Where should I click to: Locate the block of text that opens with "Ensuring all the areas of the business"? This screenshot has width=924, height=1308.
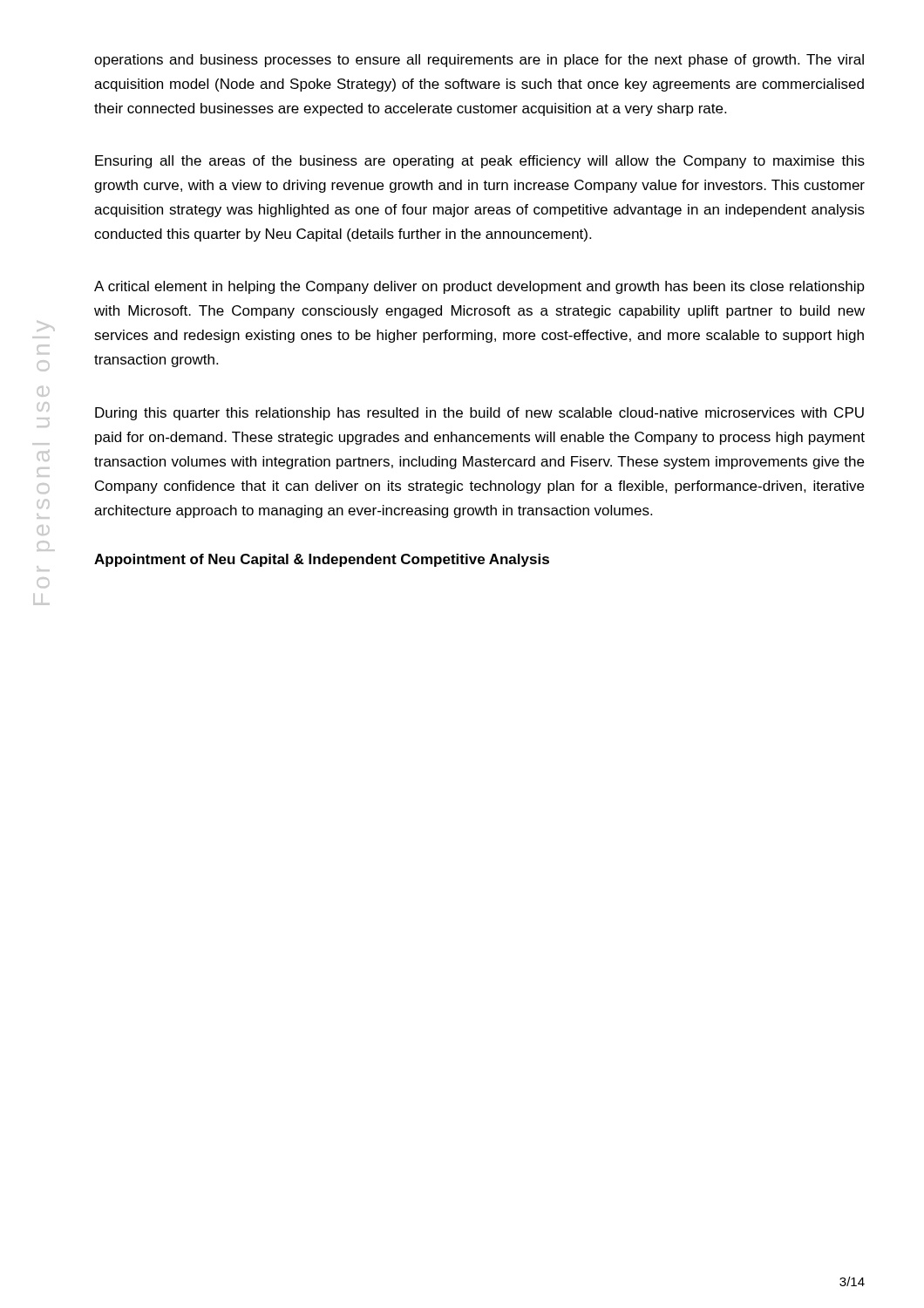479,198
